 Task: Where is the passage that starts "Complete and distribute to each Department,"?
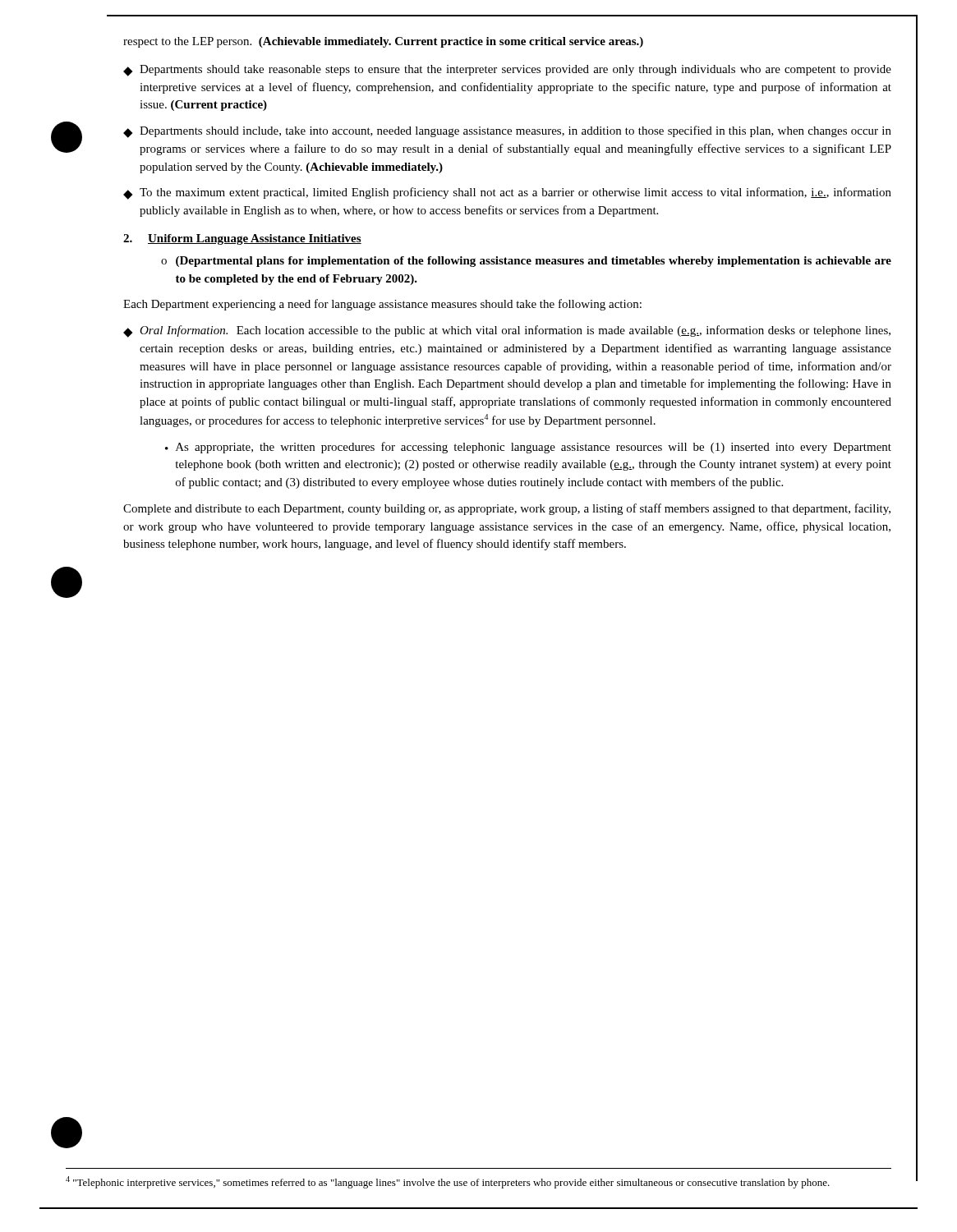coord(507,526)
